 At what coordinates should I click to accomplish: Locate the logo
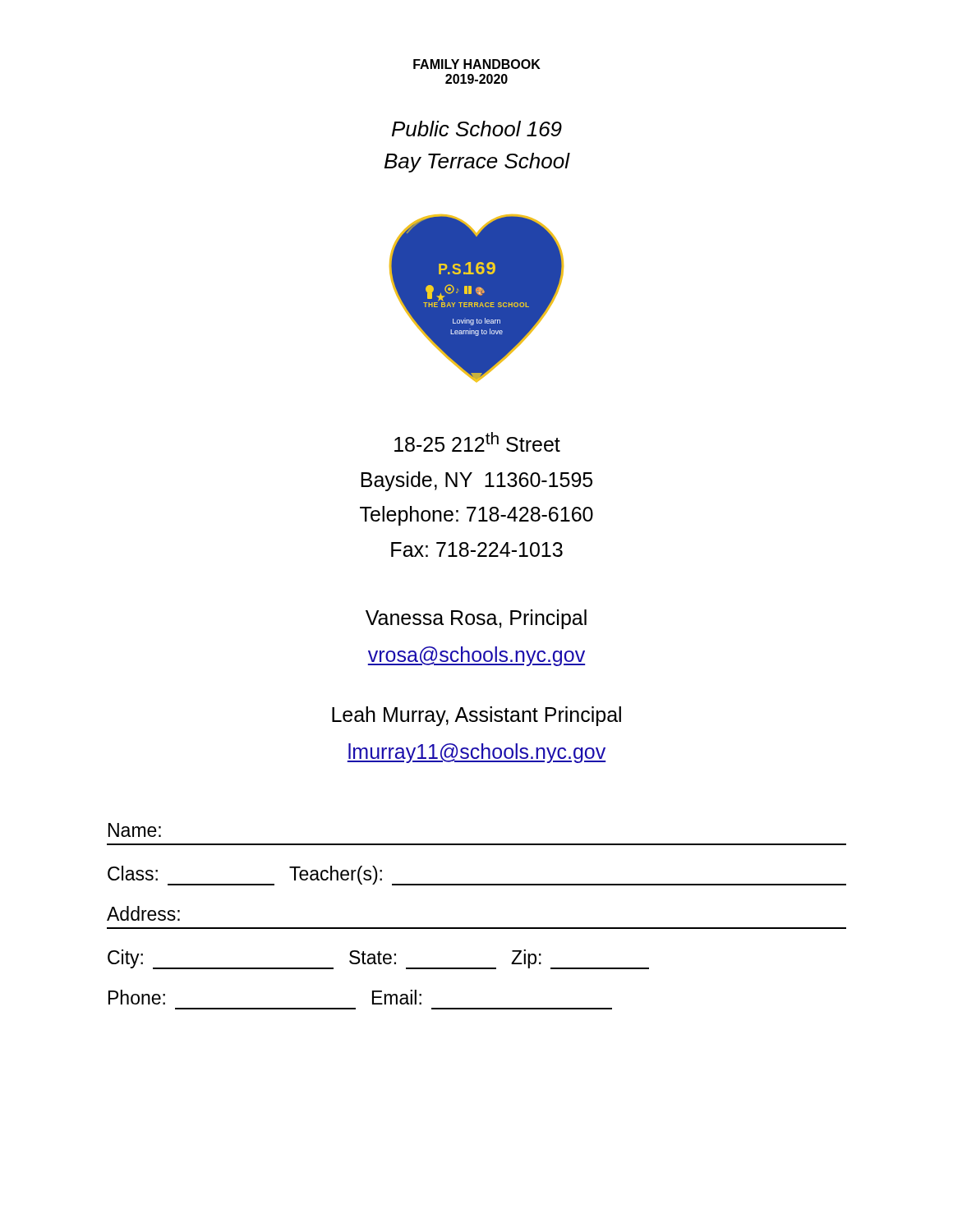coord(476,301)
